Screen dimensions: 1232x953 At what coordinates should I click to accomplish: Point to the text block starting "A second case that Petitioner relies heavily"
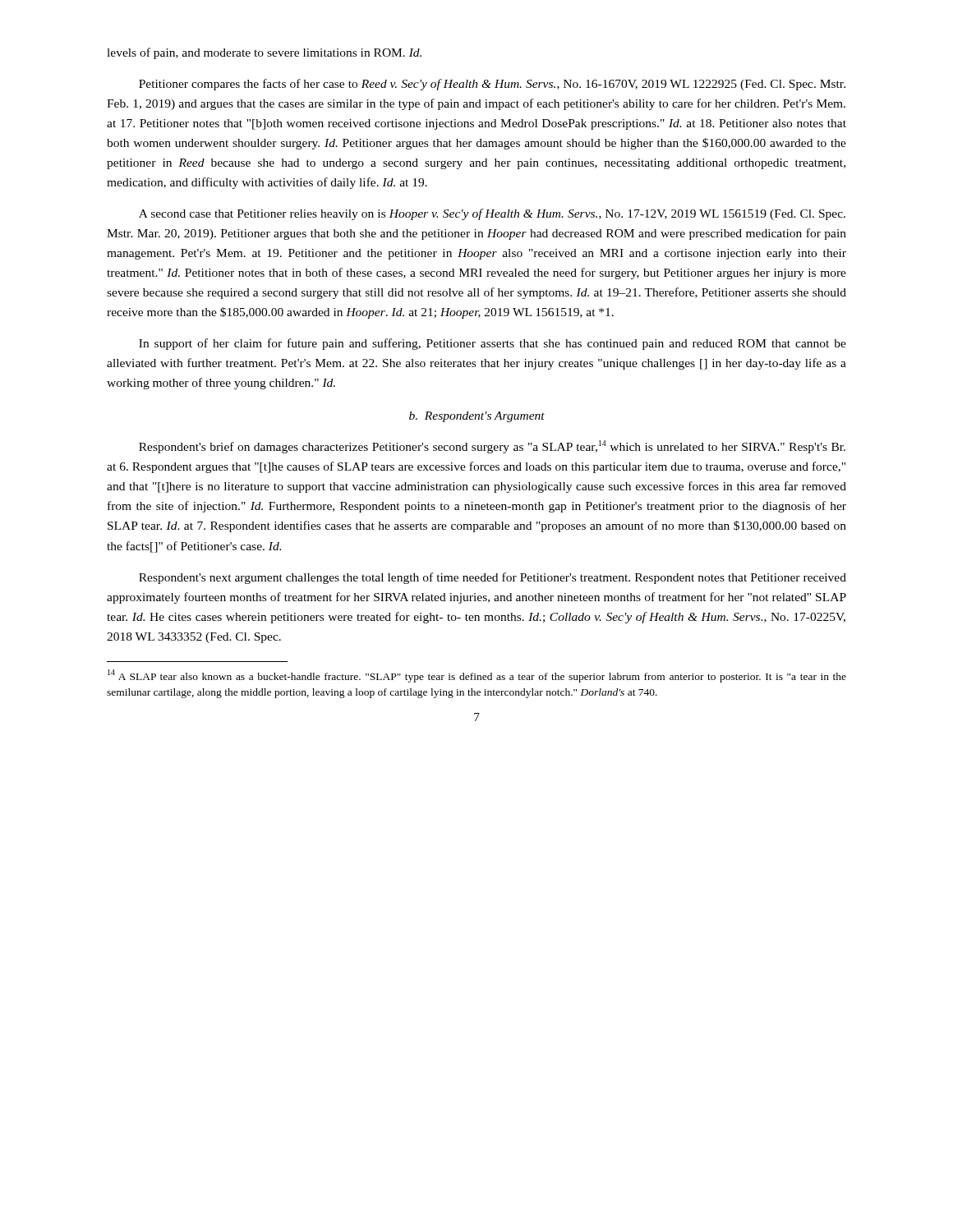tap(476, 263)
